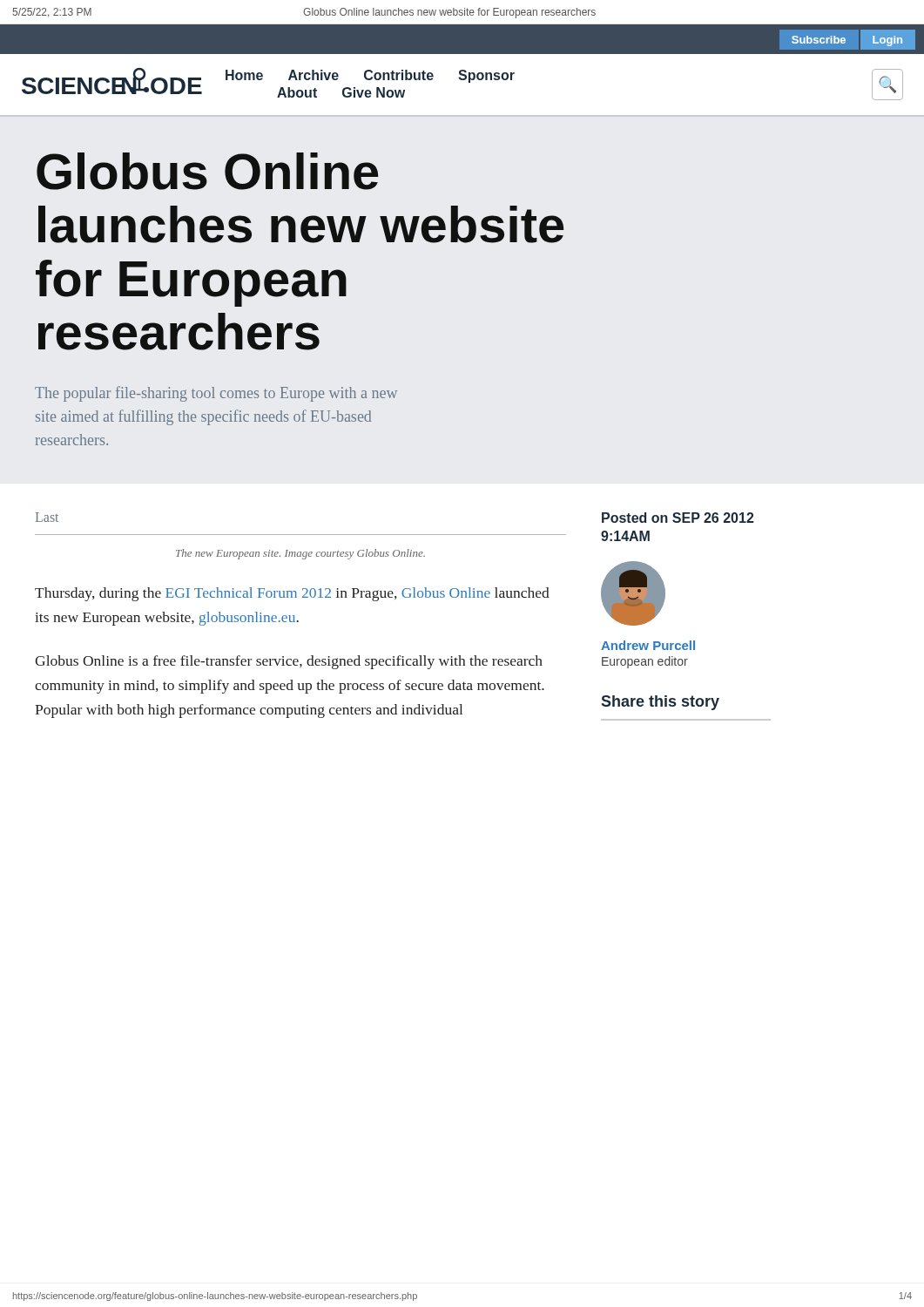924x1307 pixels.
Task: Find the element starting "European editor"
Action: pos(644,662)
